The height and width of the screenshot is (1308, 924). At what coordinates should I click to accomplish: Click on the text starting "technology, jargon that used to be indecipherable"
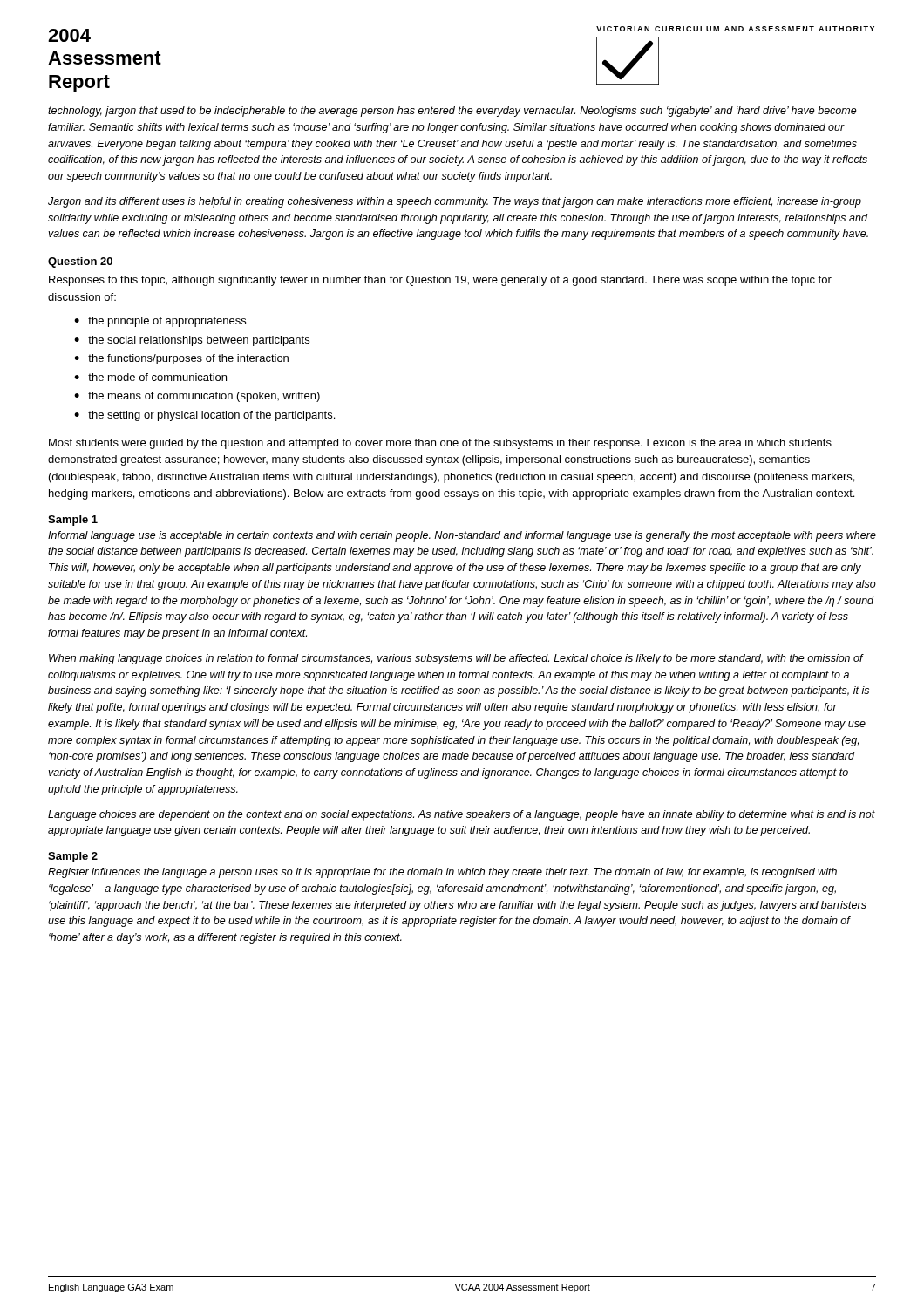coord(458,143)
